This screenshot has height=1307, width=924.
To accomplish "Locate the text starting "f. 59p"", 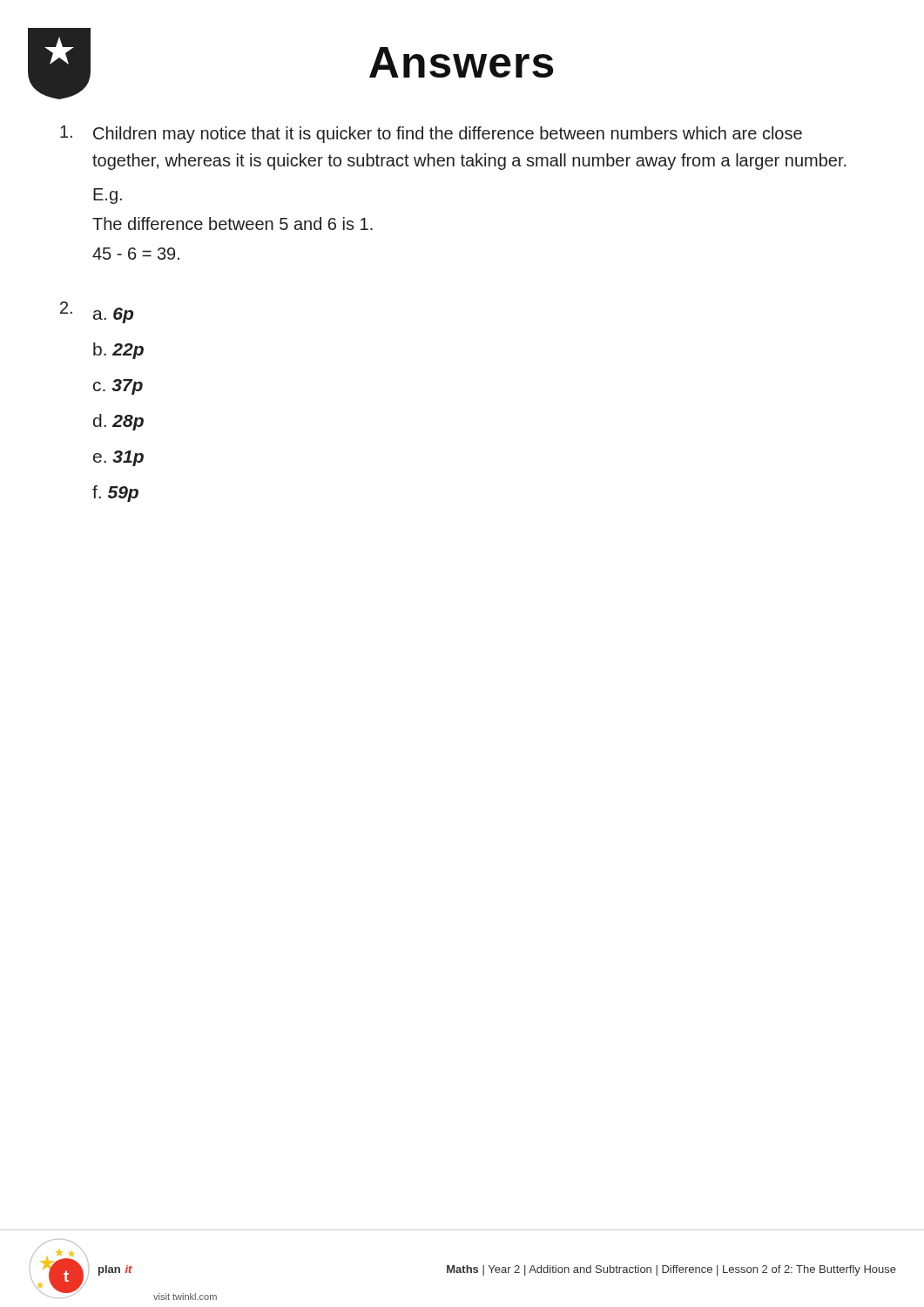I will tap(116, 492).
